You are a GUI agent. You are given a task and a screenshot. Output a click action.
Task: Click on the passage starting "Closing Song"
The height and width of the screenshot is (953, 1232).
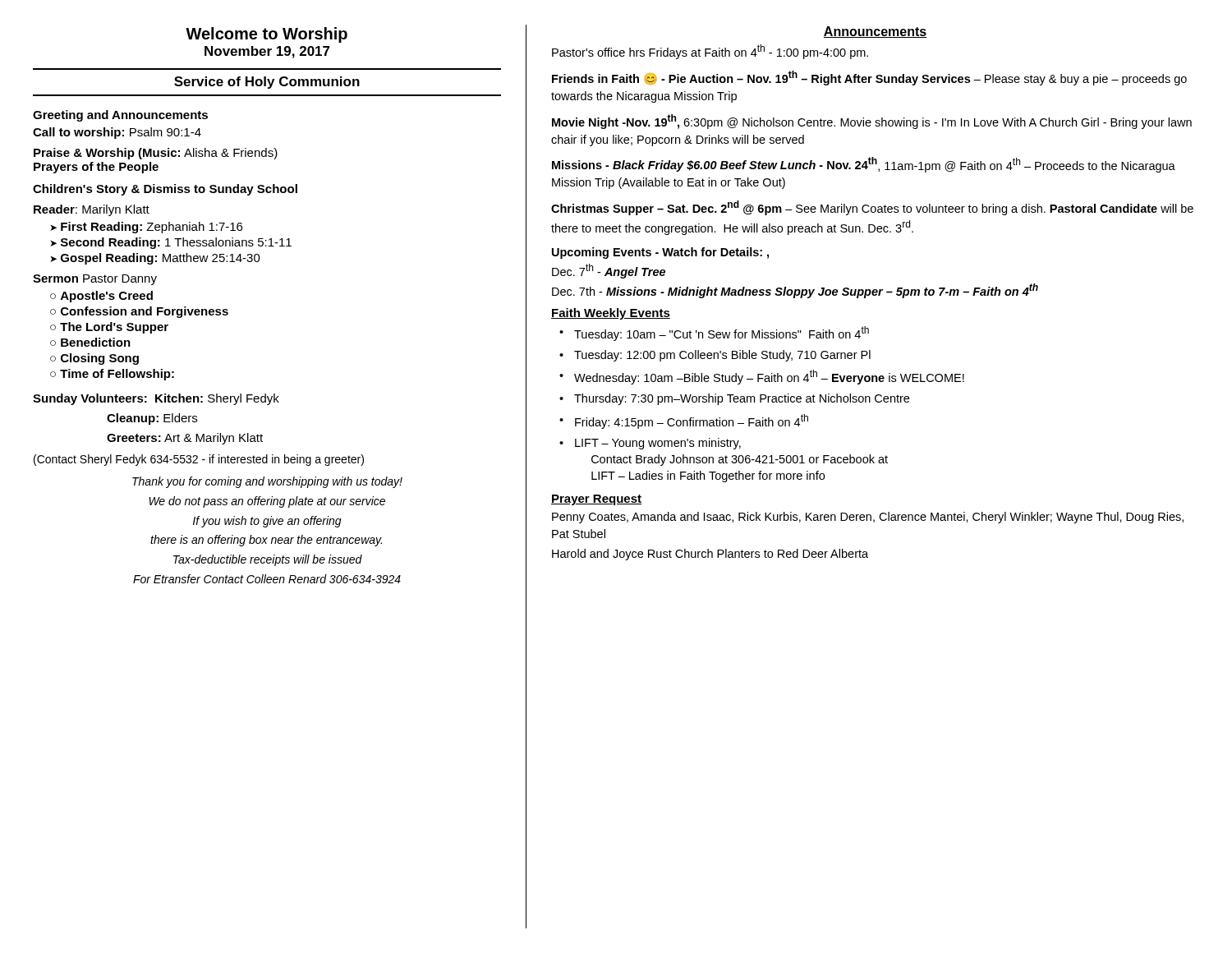click(x=100, y=358)
